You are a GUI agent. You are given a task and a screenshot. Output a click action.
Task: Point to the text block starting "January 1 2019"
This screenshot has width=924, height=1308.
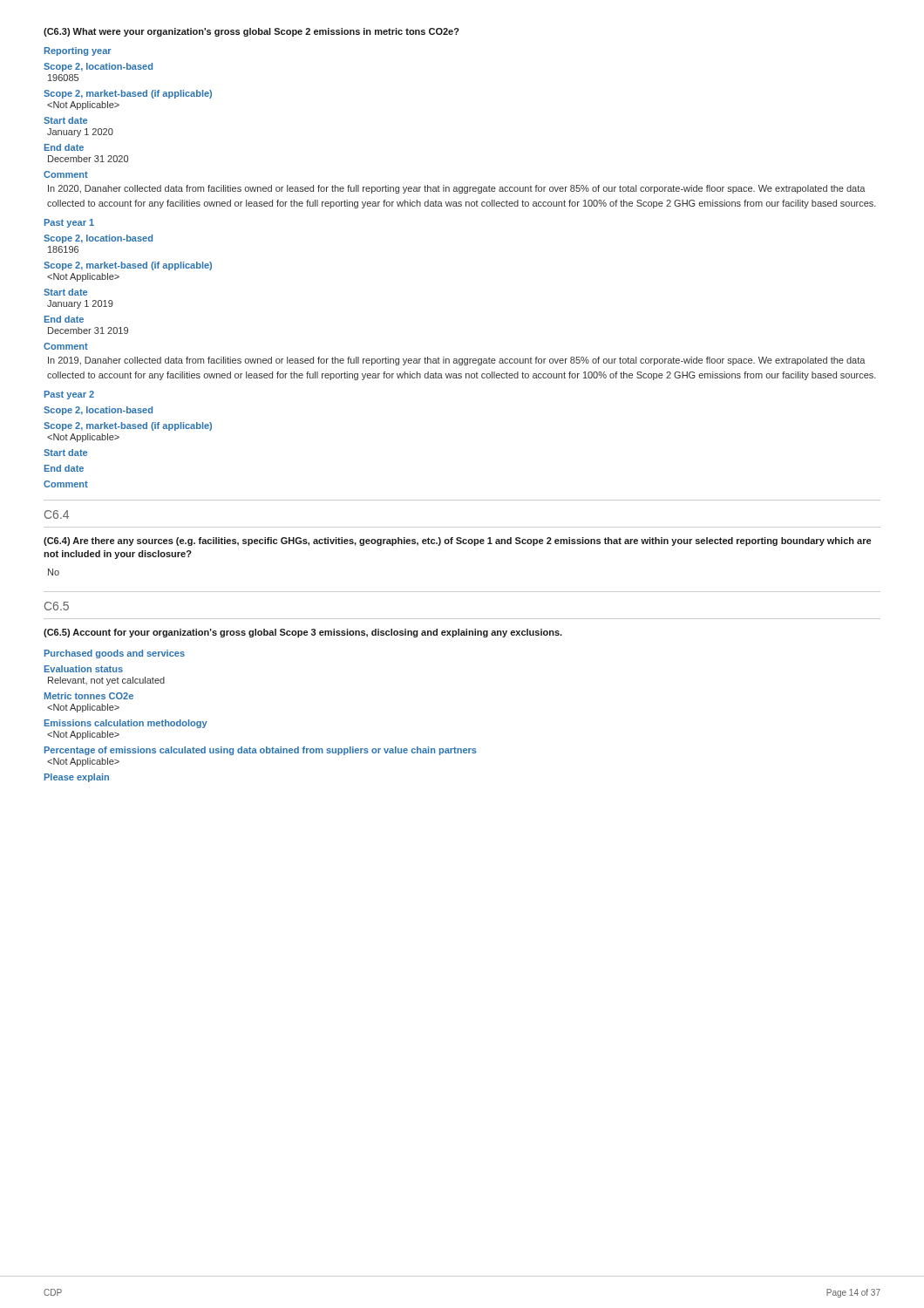coord(80,303)
